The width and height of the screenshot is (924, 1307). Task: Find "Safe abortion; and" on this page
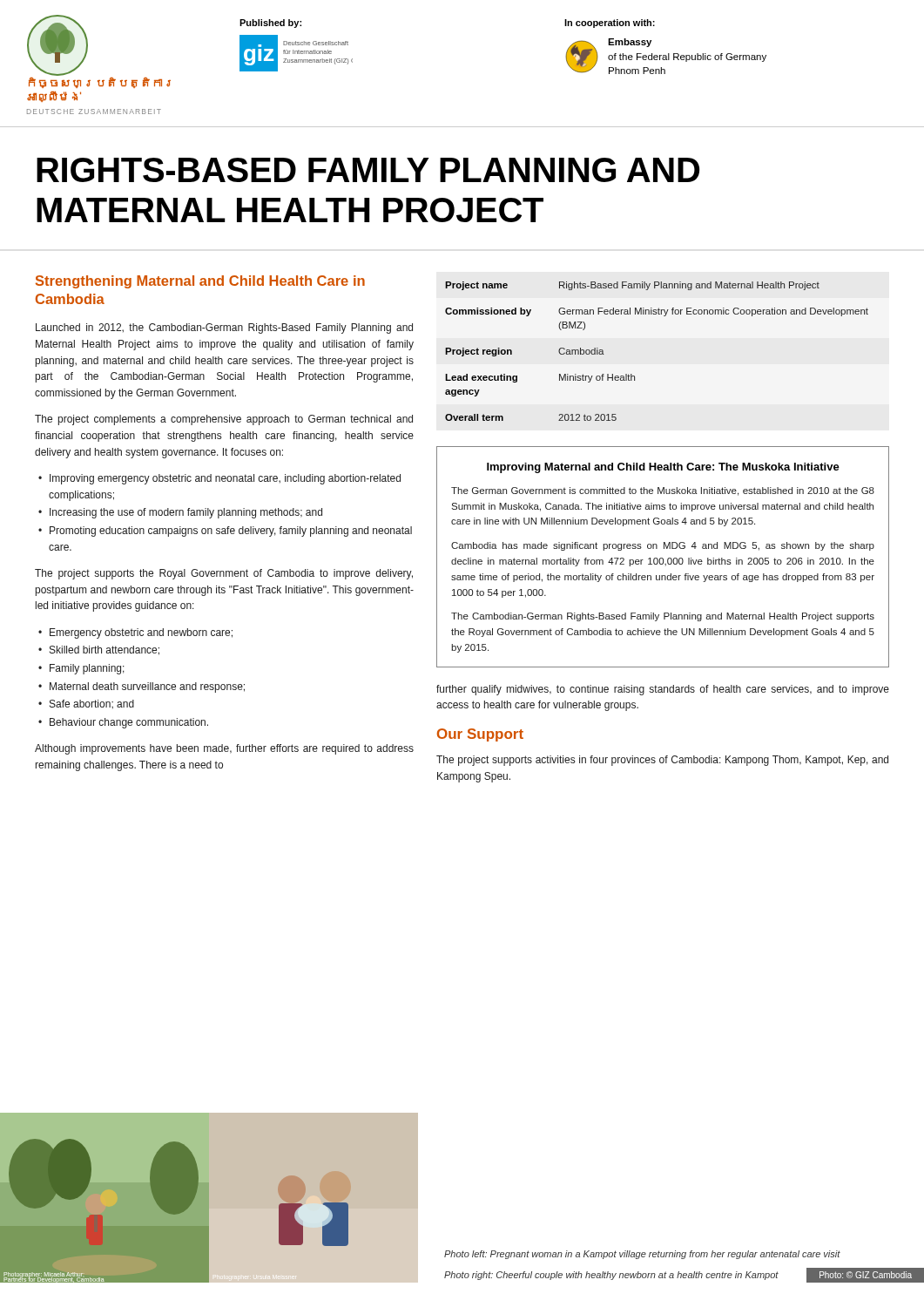pos(91,704)
